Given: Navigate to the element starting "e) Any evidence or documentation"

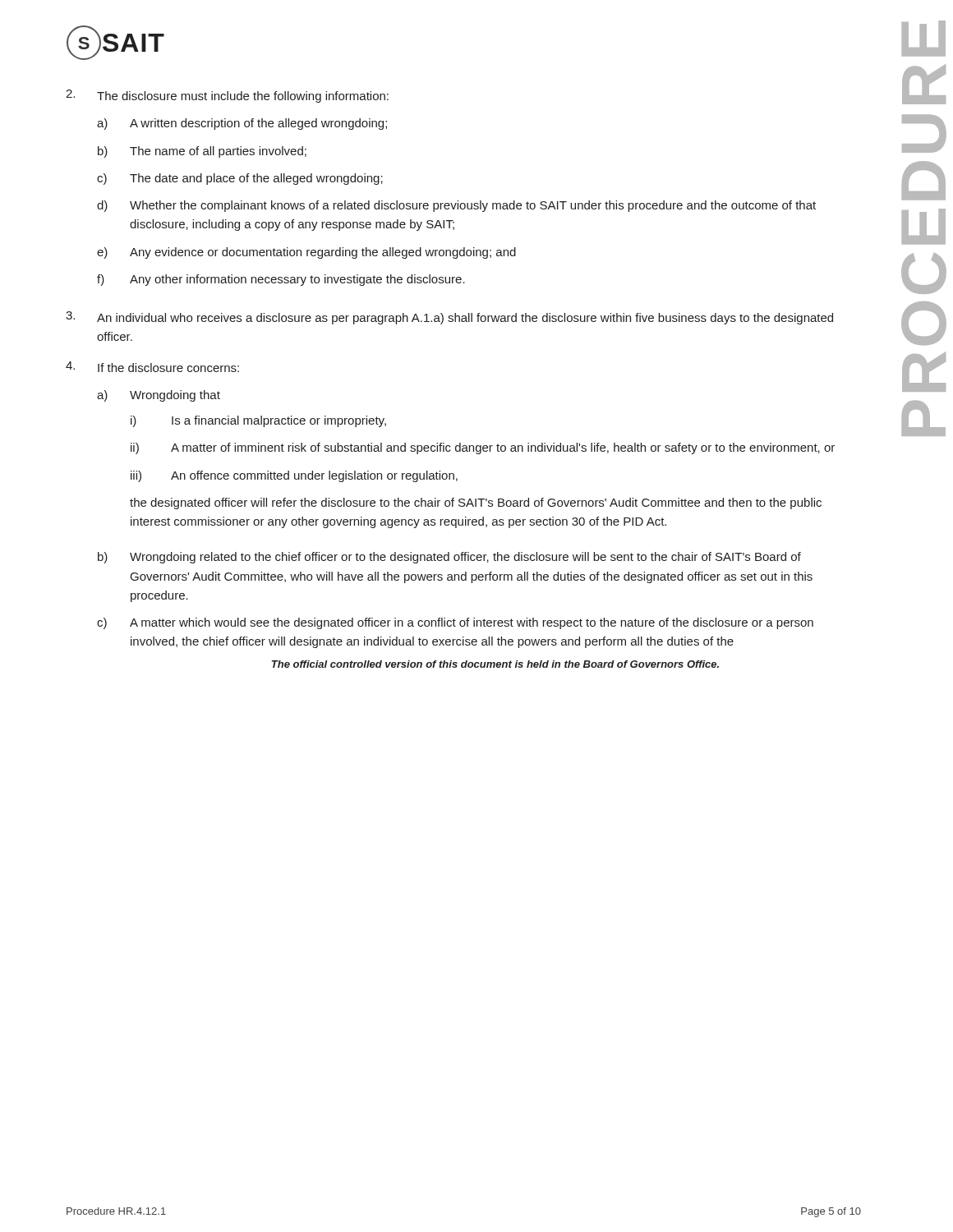Looking at the screenshot, I should (x=479, y=251).
